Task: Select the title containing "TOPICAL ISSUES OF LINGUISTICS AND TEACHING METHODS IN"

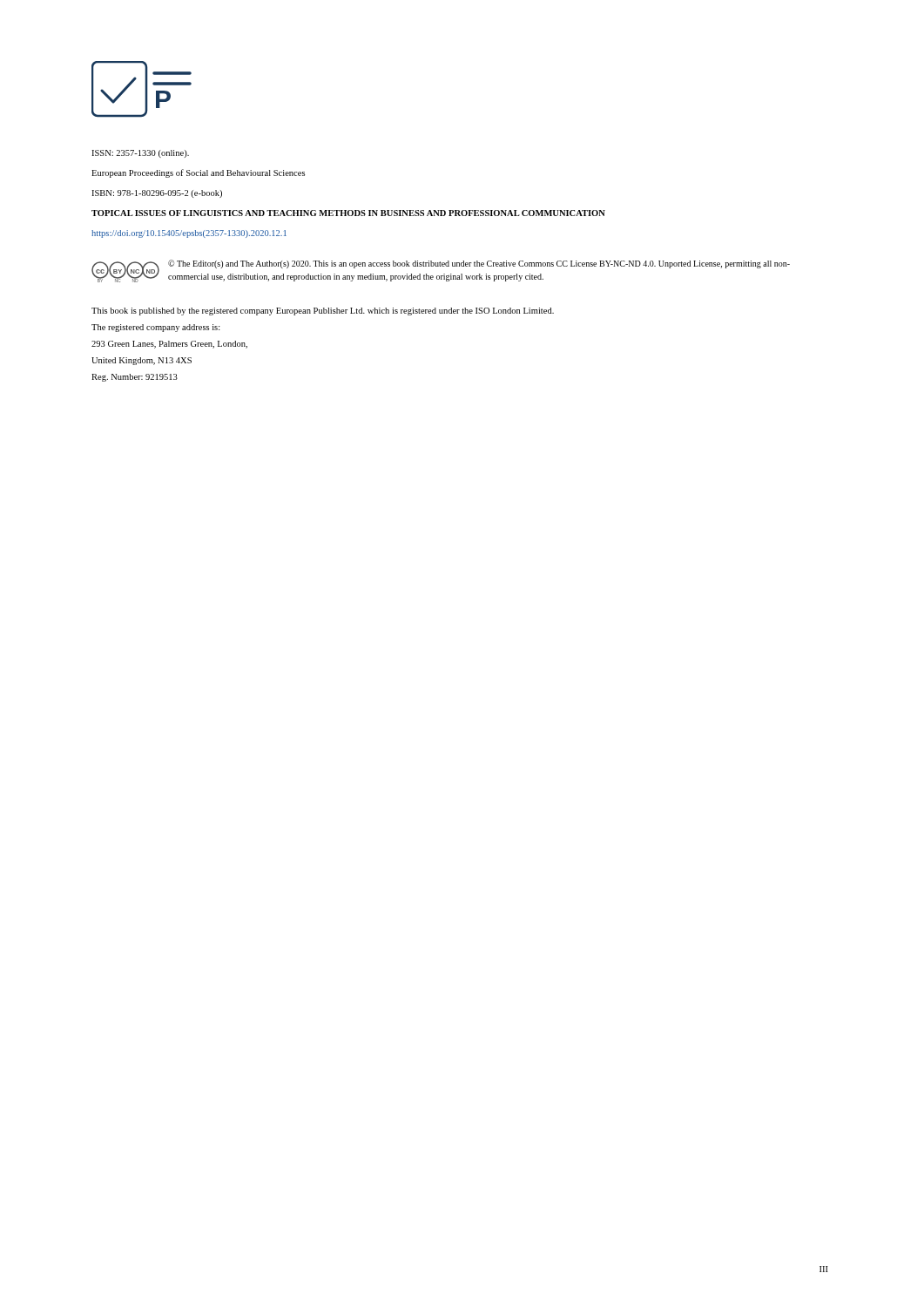Action: pyautogui.click(x=348, y=213)
